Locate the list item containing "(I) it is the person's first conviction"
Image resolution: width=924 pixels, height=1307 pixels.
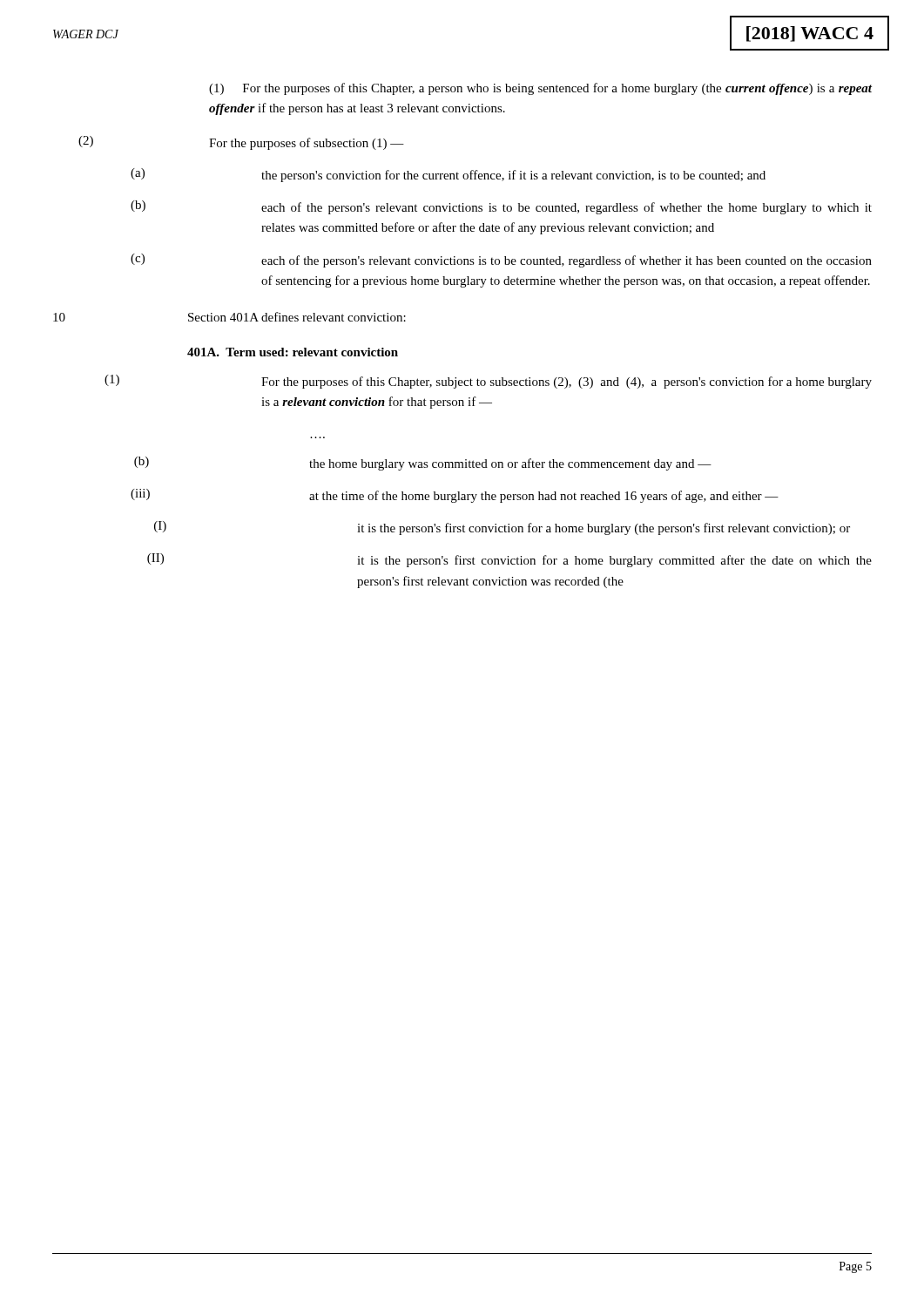pyautogui.click(x=462, y=529)
